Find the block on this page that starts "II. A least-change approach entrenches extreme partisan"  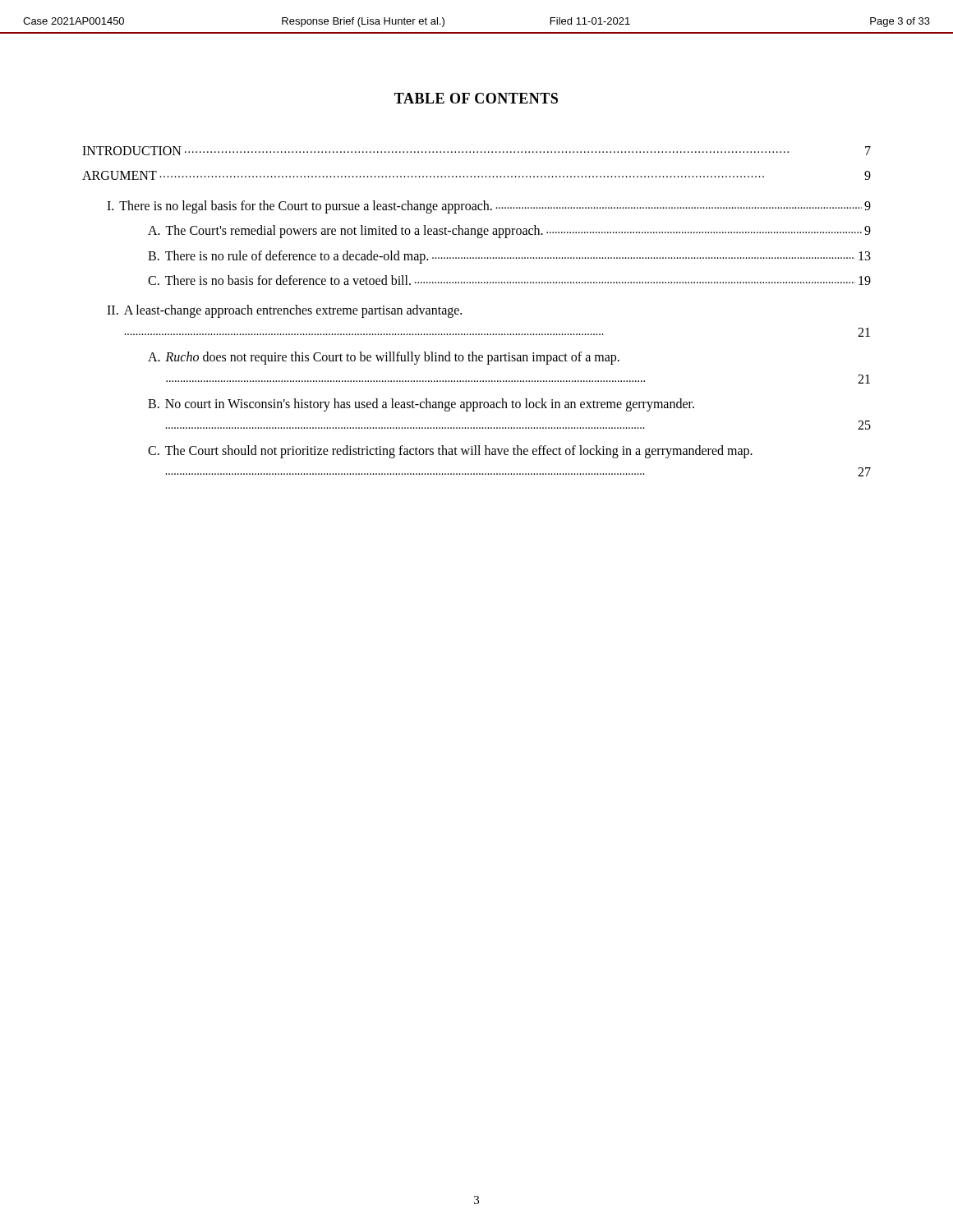click(x=489, y=322)
